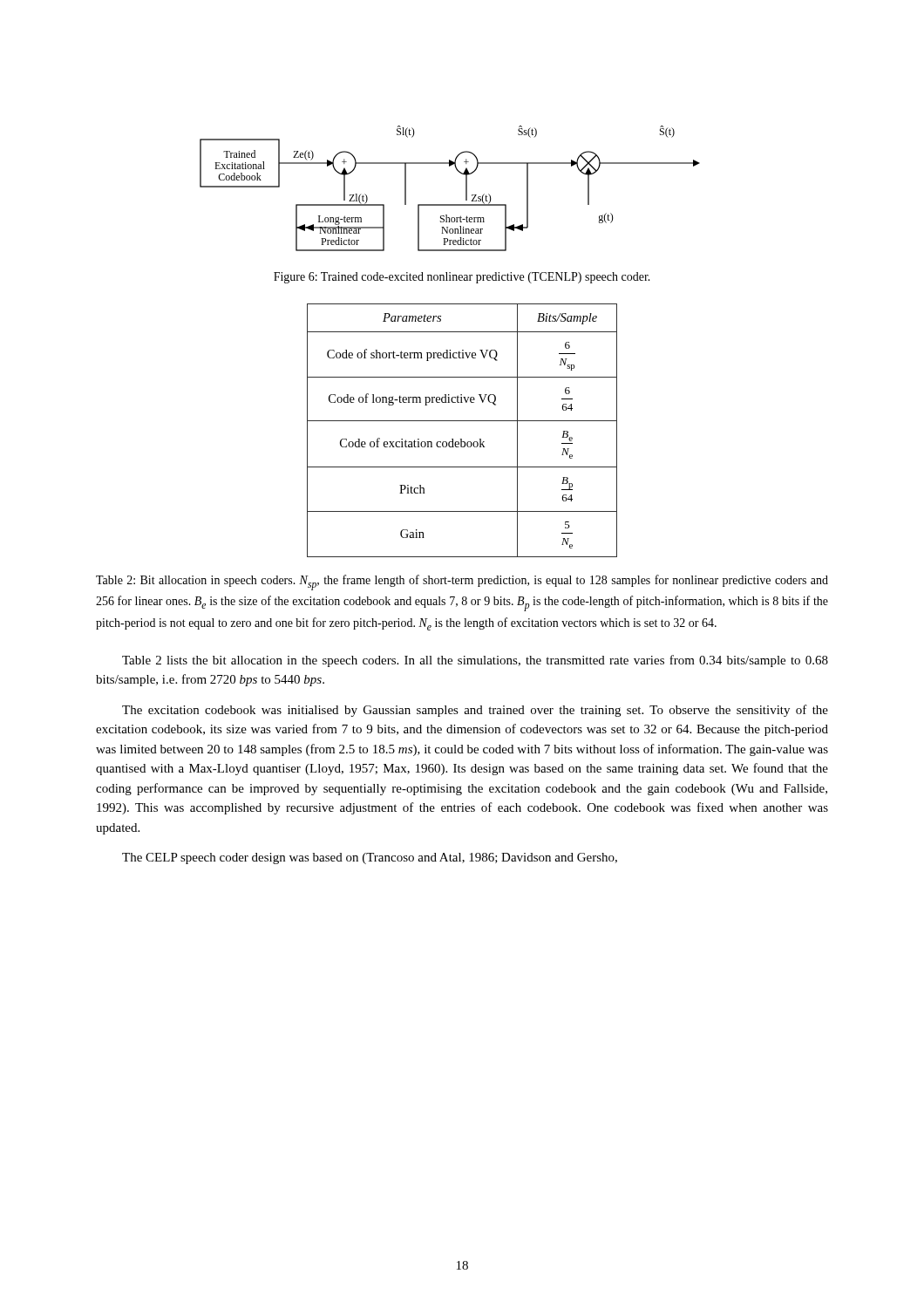Locate the region starting "Table 2 lists the bit allocation in"

tap(462, 670)
